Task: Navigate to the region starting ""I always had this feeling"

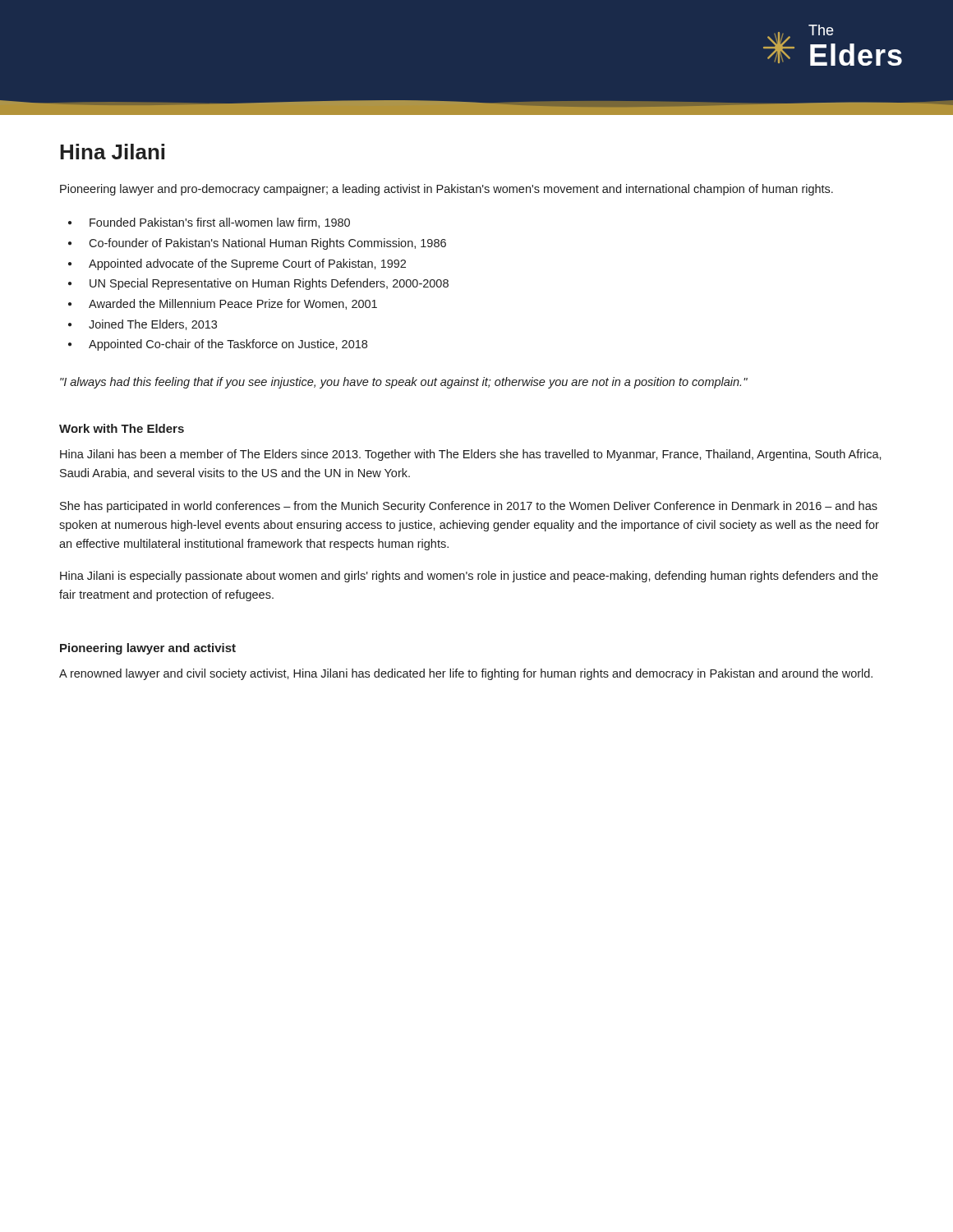Action: pyautogui.click(x=476, y=382)
